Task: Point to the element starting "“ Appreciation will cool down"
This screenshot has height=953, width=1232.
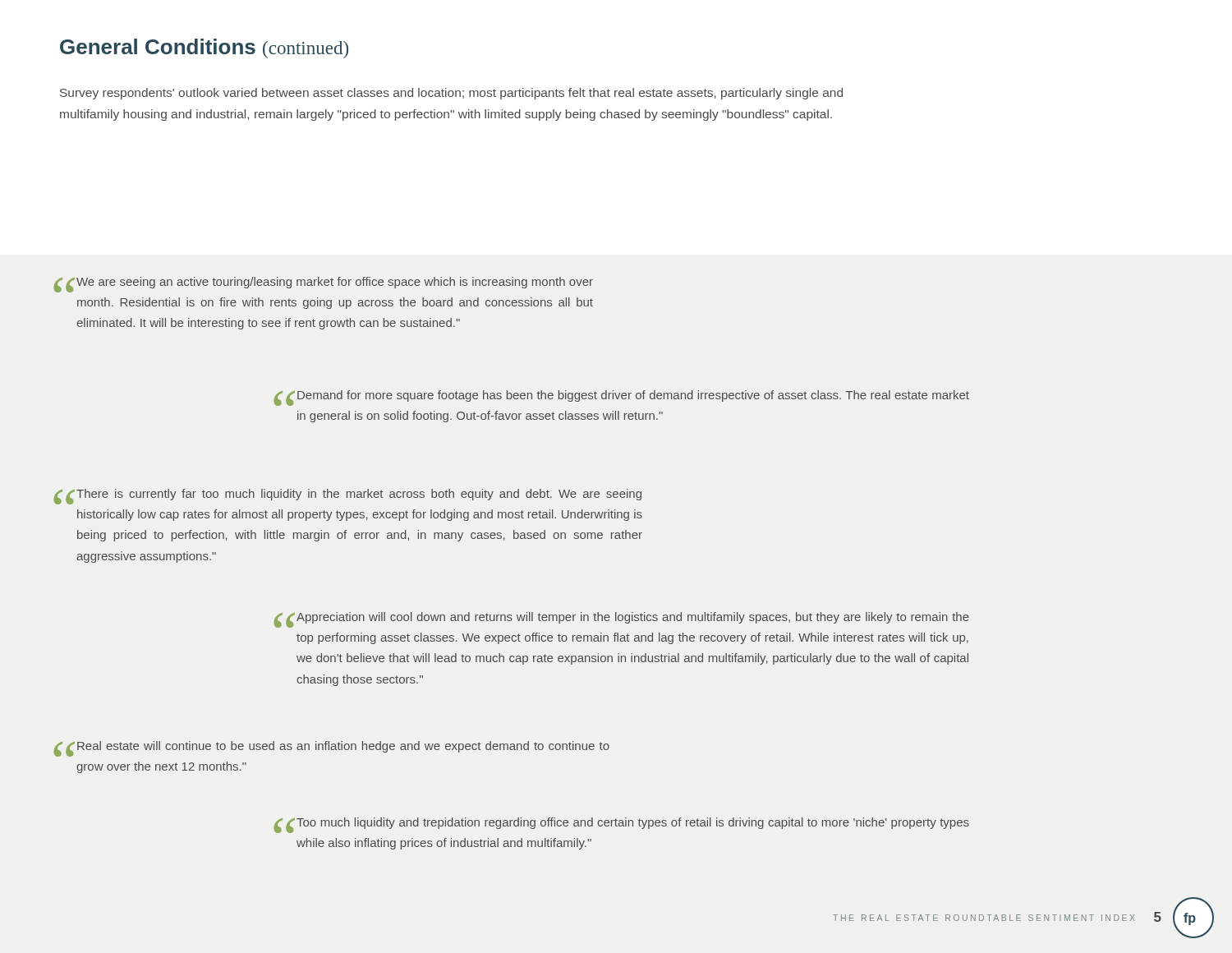Action: (x=620, y=648)
